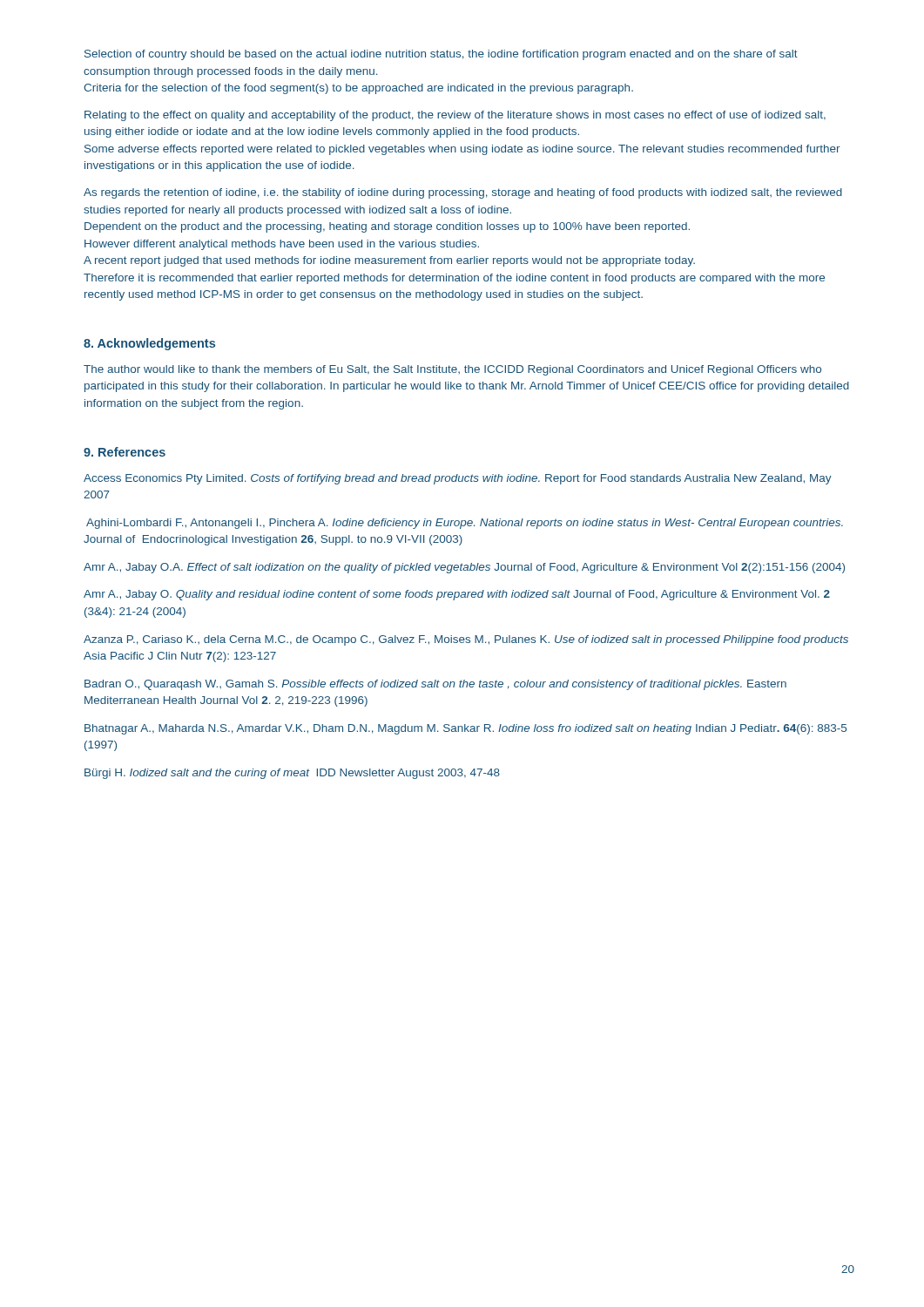This screenshot has height=1307, width=924.
Task: Point to the block beginning "Aghini-Lombardi F., Antonangeli I., Pinchera"
Action: [469, 531]
